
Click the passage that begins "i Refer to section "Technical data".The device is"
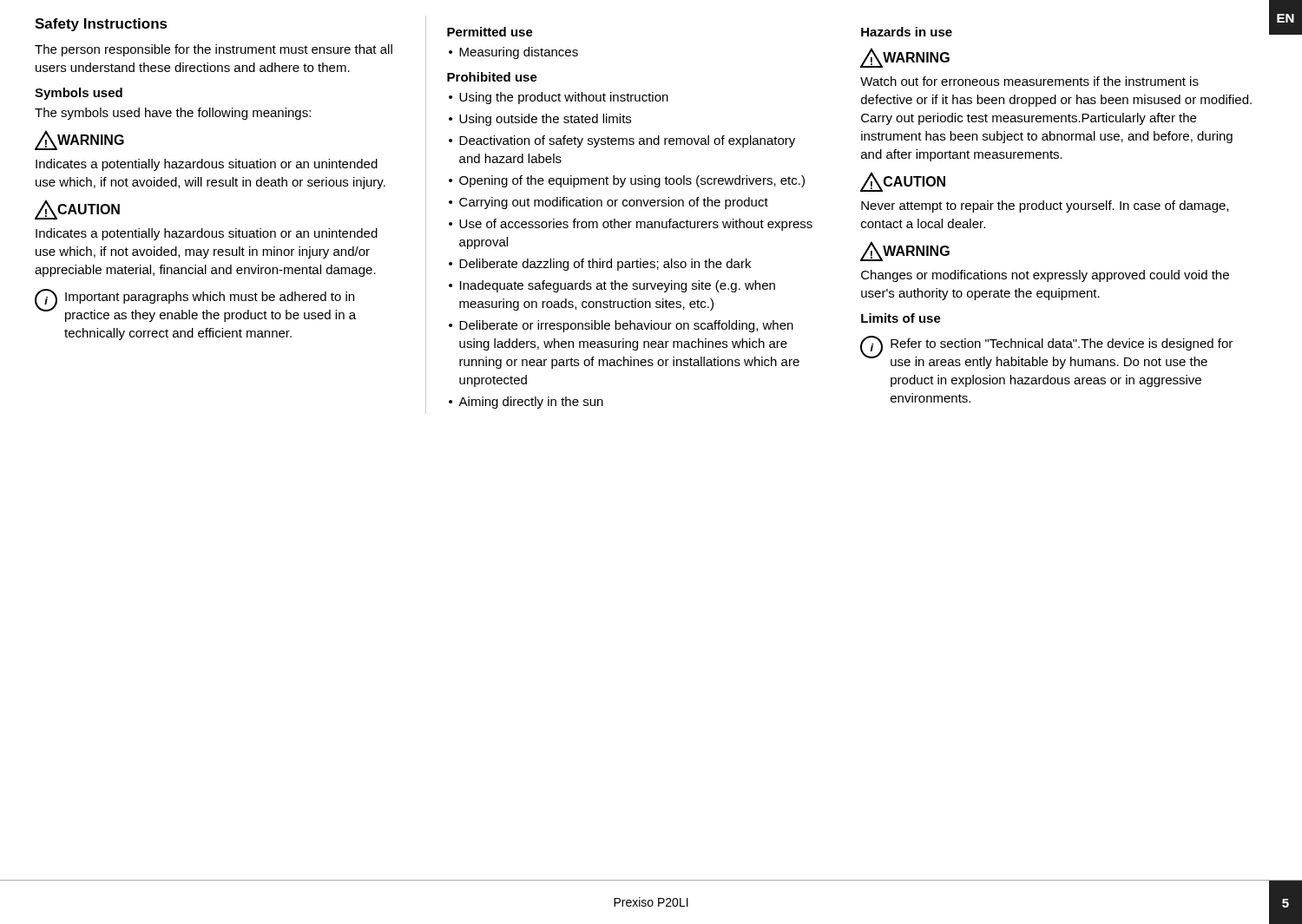(x=1057, y=370)
